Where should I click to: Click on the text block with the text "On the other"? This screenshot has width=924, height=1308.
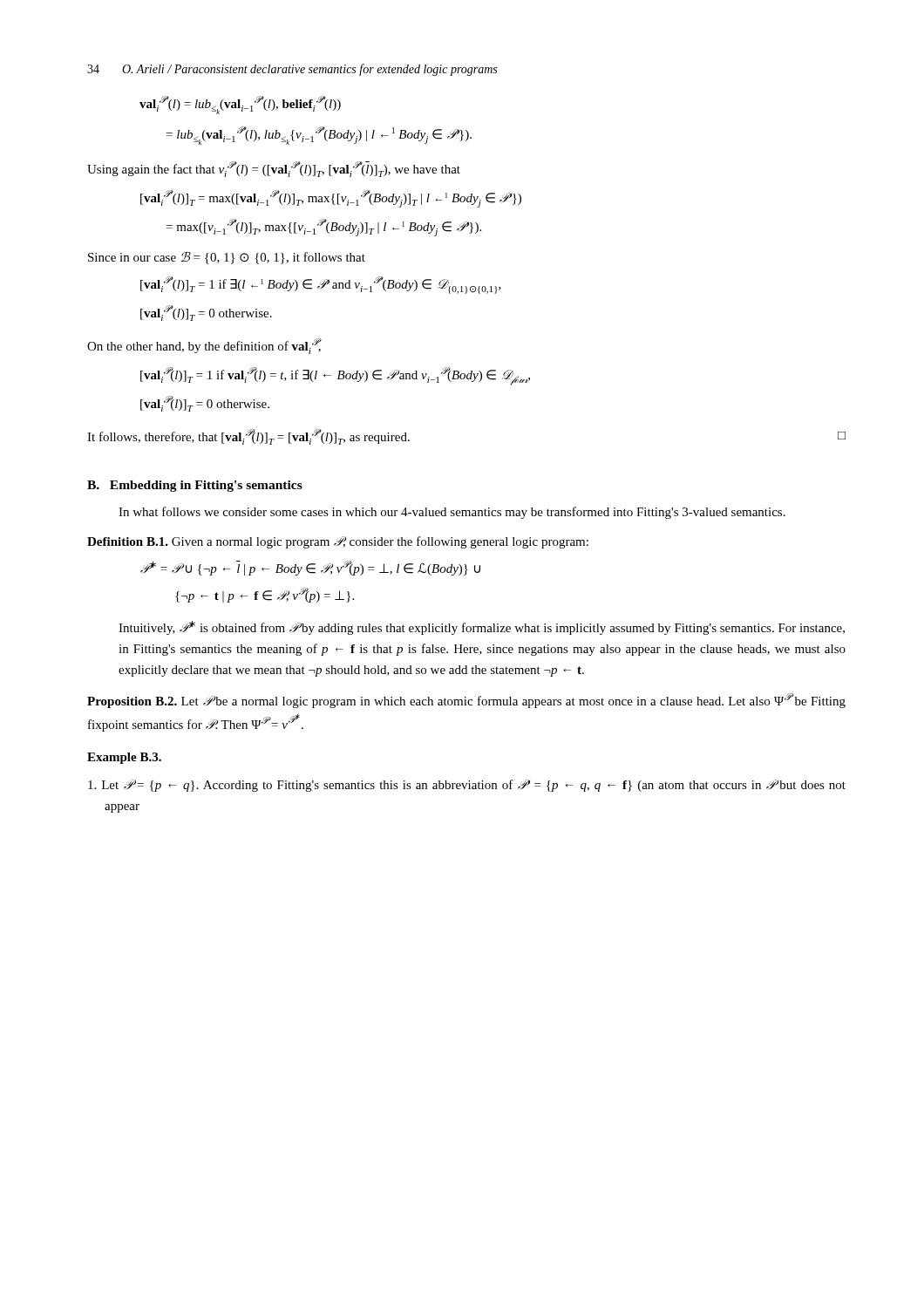click(x=204, y=346)
